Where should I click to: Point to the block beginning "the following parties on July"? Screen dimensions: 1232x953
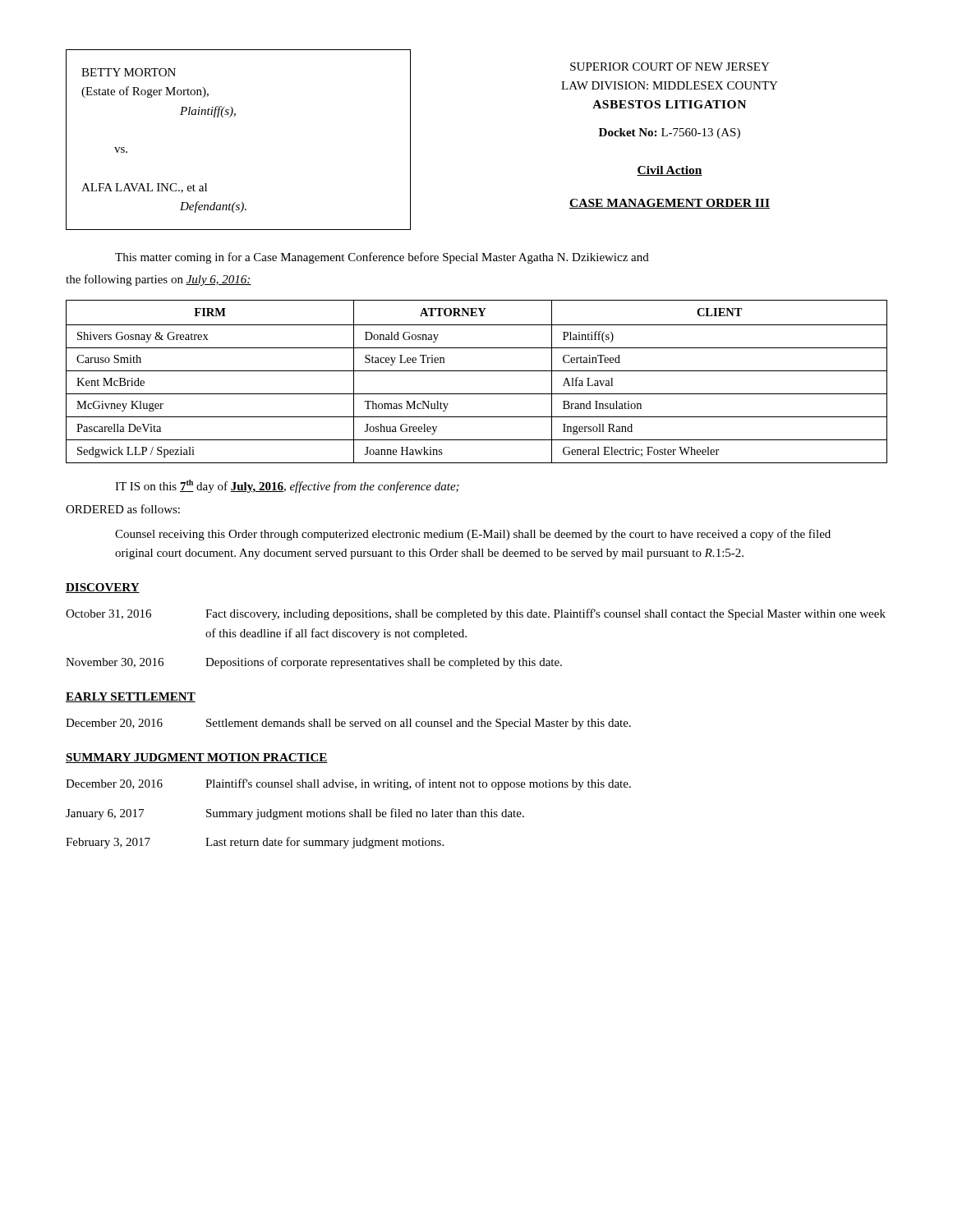tap(158, 279)
